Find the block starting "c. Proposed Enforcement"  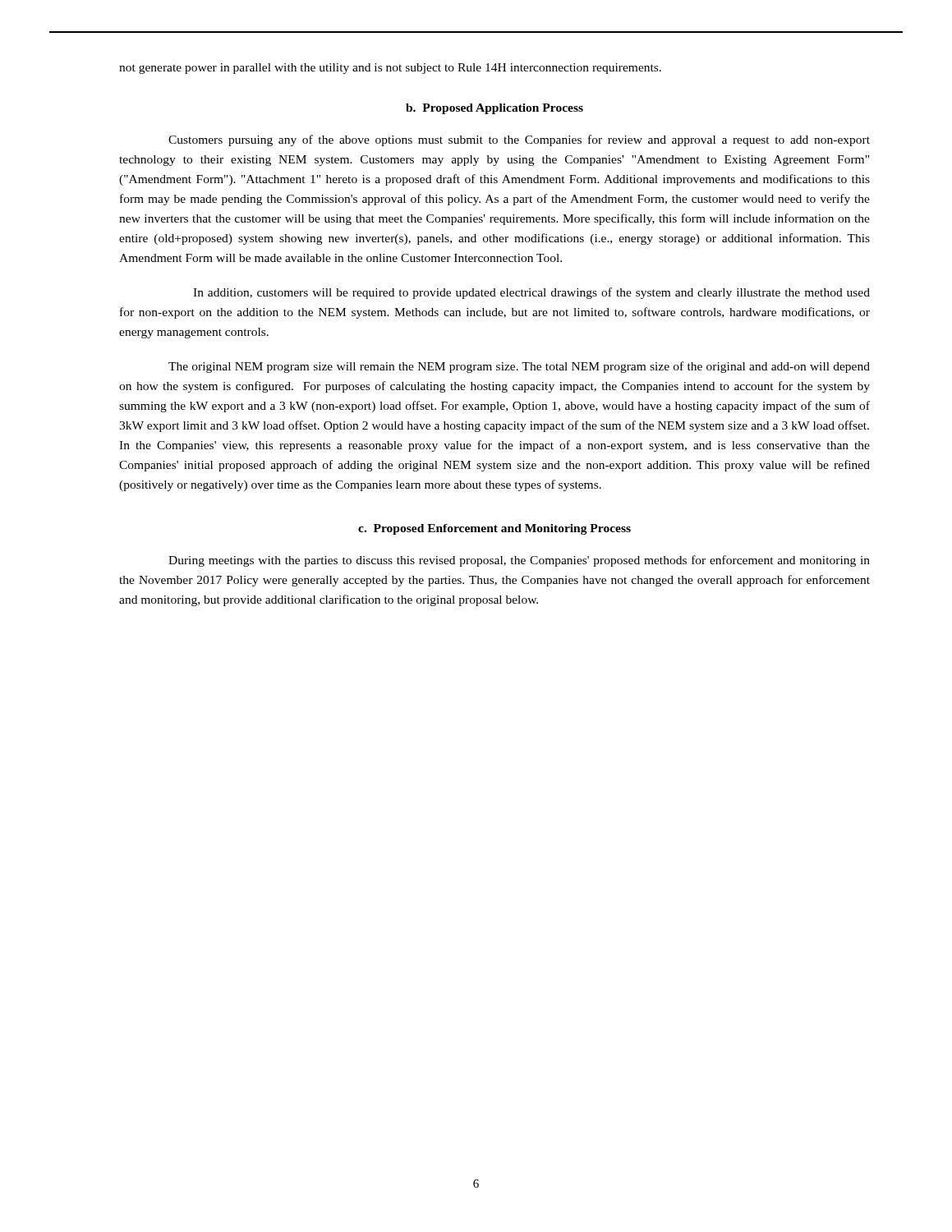click(494, 528)
